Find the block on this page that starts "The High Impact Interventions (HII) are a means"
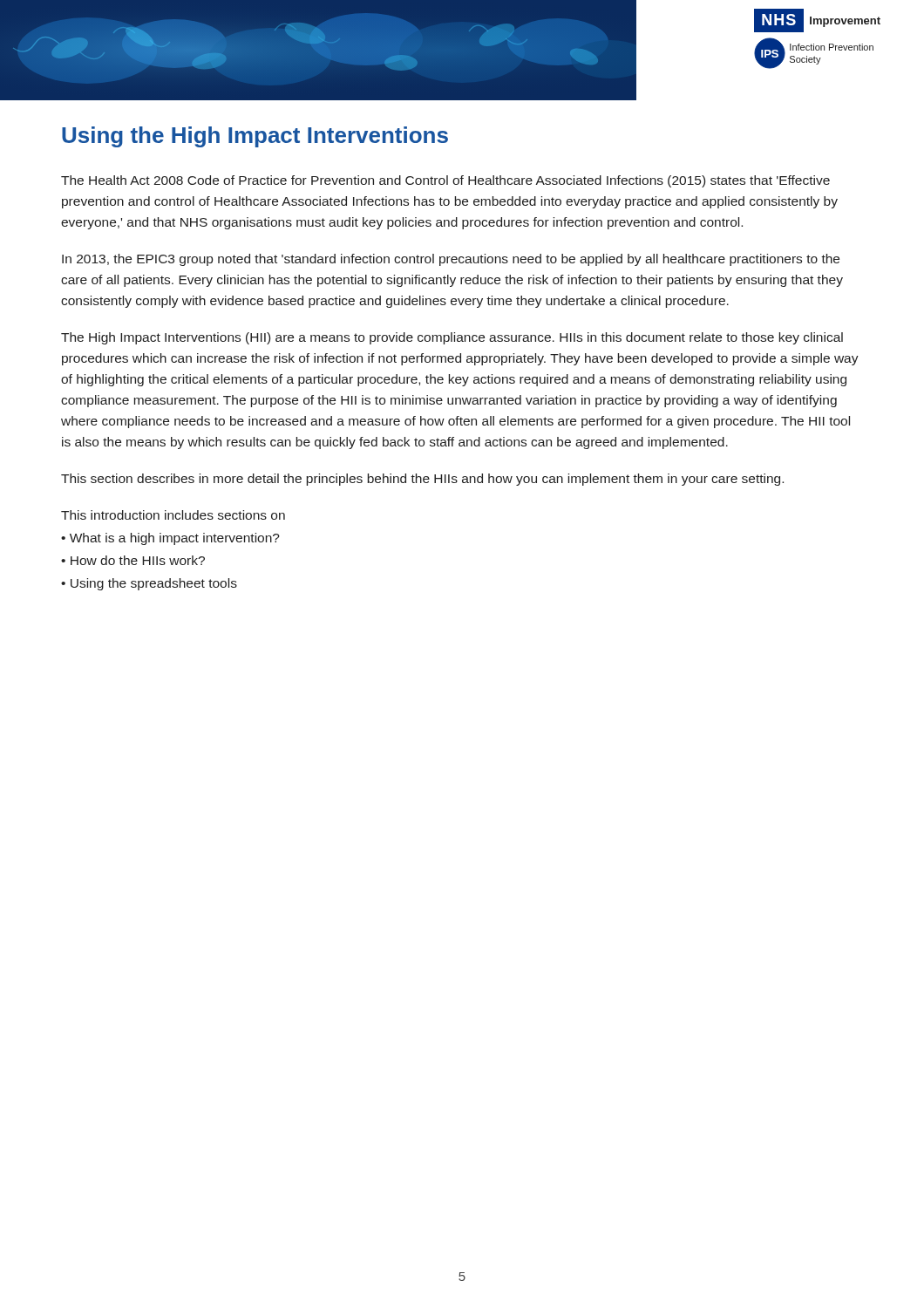 coord(460,389)
